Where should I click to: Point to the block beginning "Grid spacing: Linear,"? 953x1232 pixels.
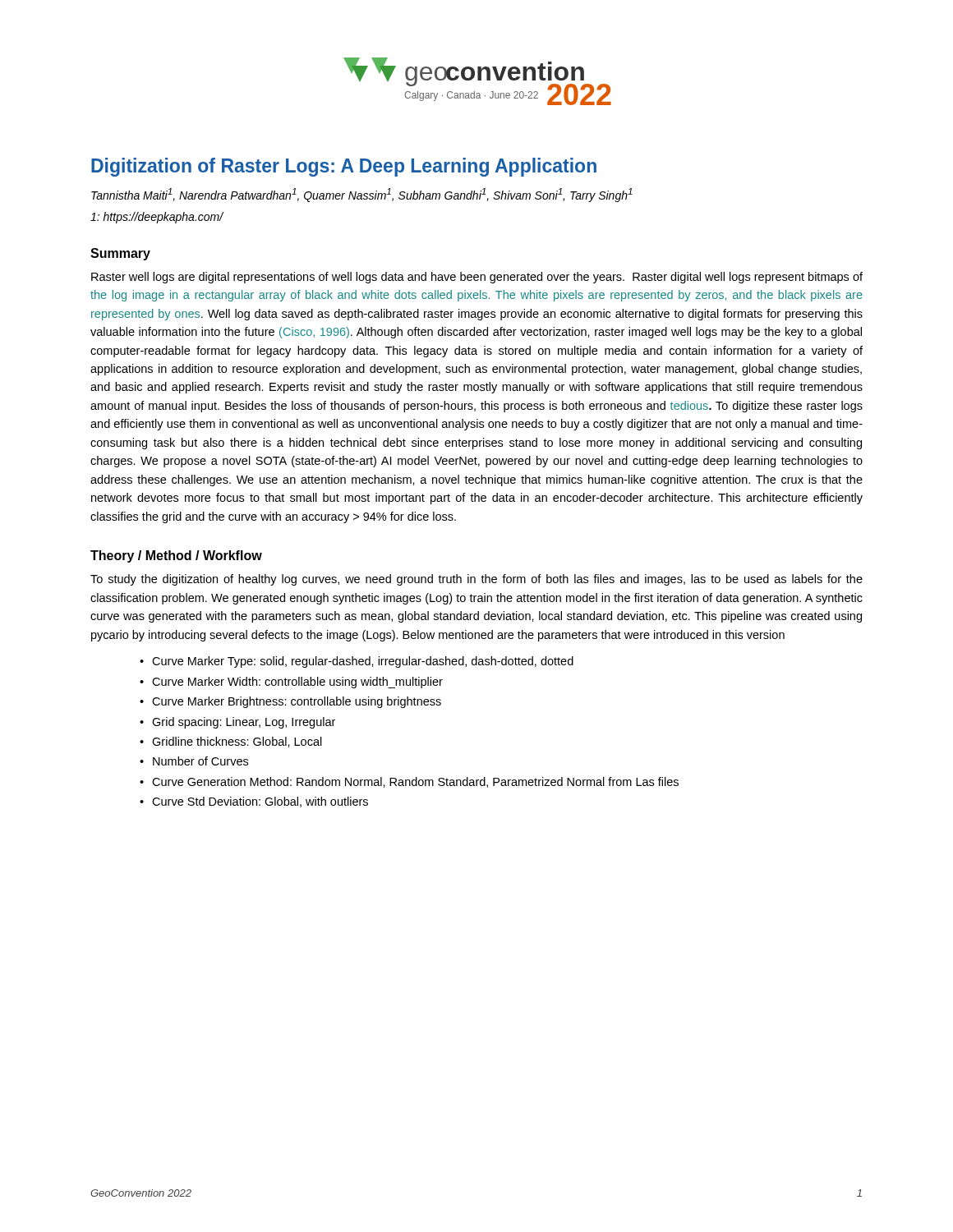[244, 722]
